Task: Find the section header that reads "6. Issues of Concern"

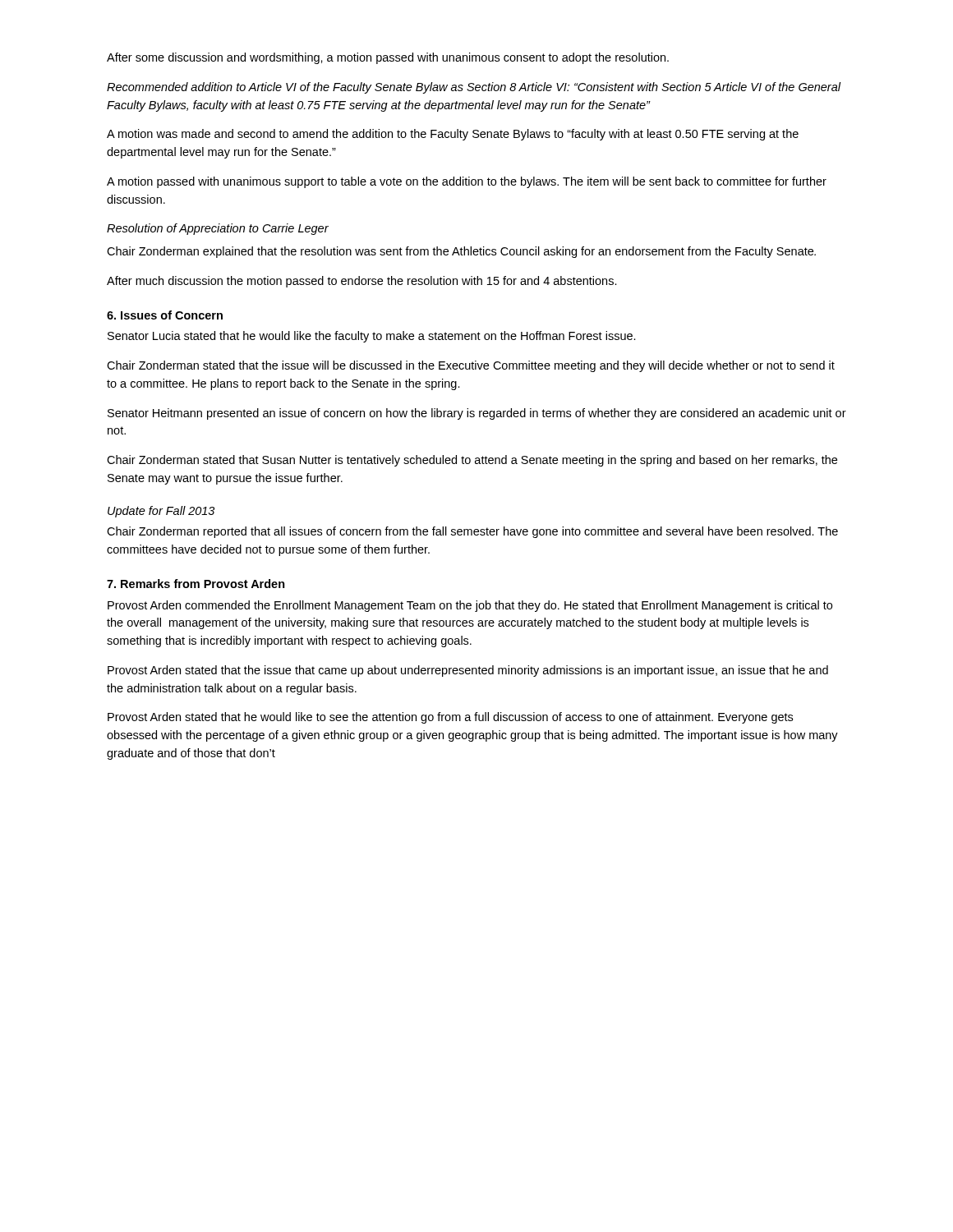Action: point(165,315)
